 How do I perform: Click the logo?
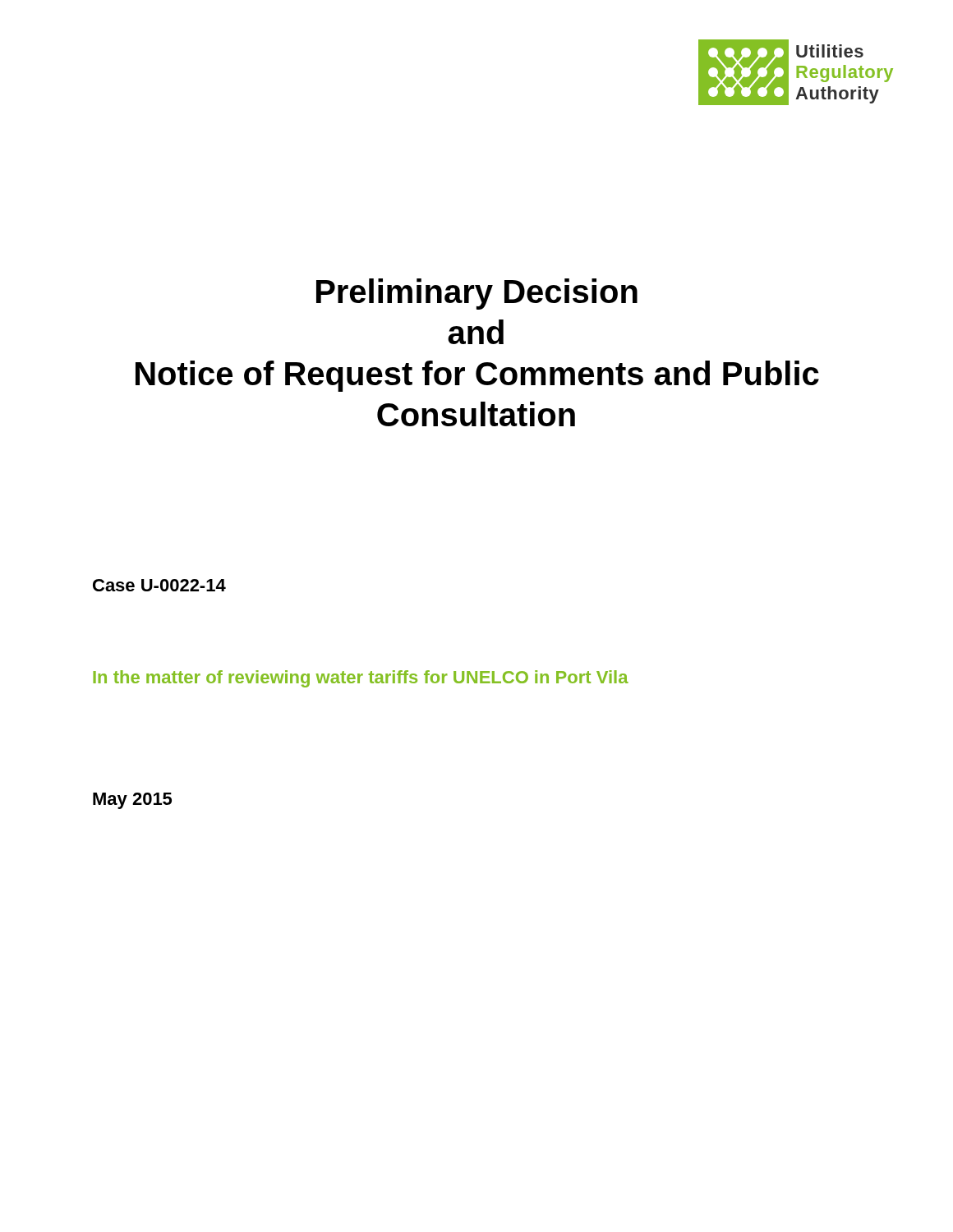tap(796, 72)
